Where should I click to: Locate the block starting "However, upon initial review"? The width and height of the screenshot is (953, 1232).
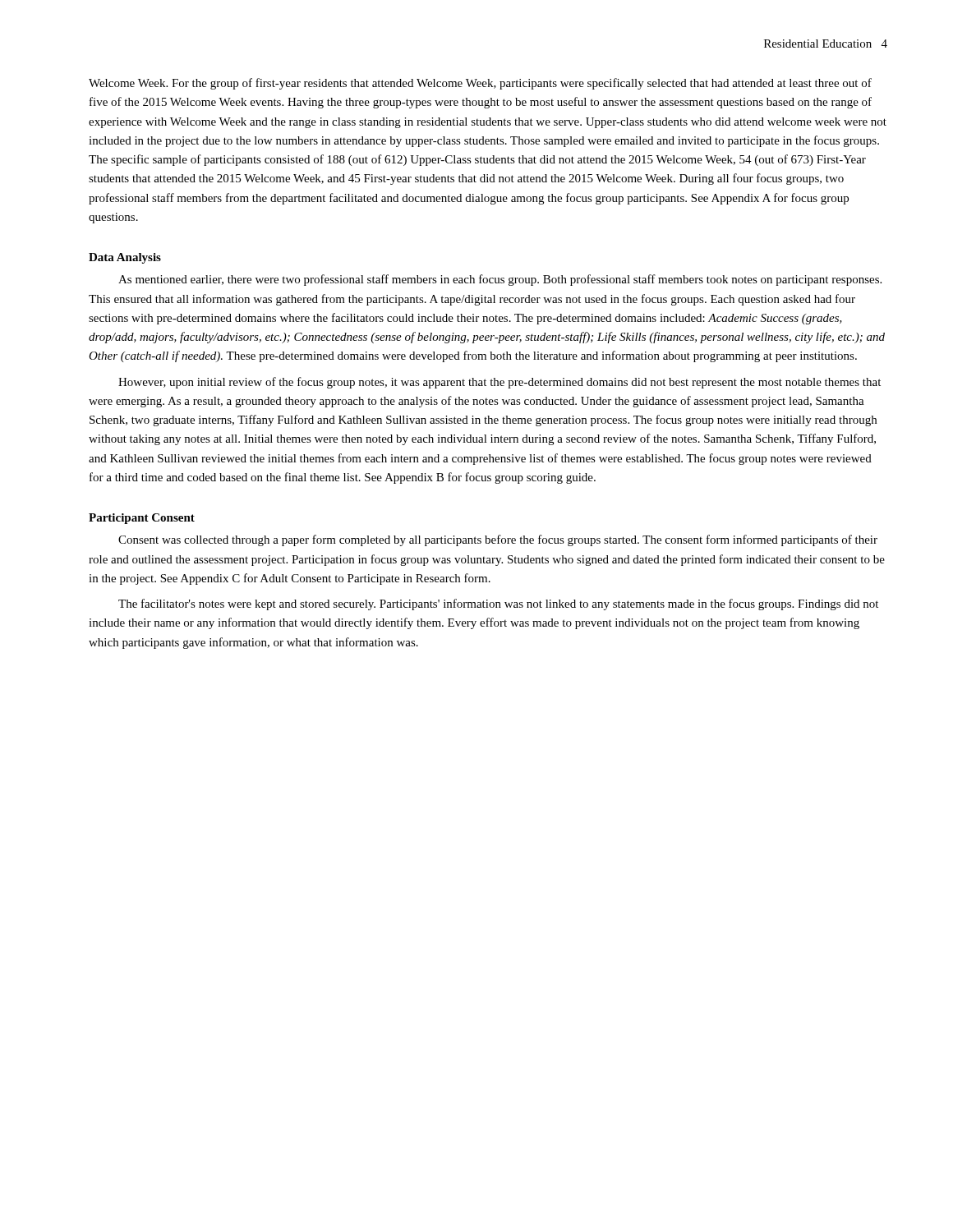coord(485,429)
